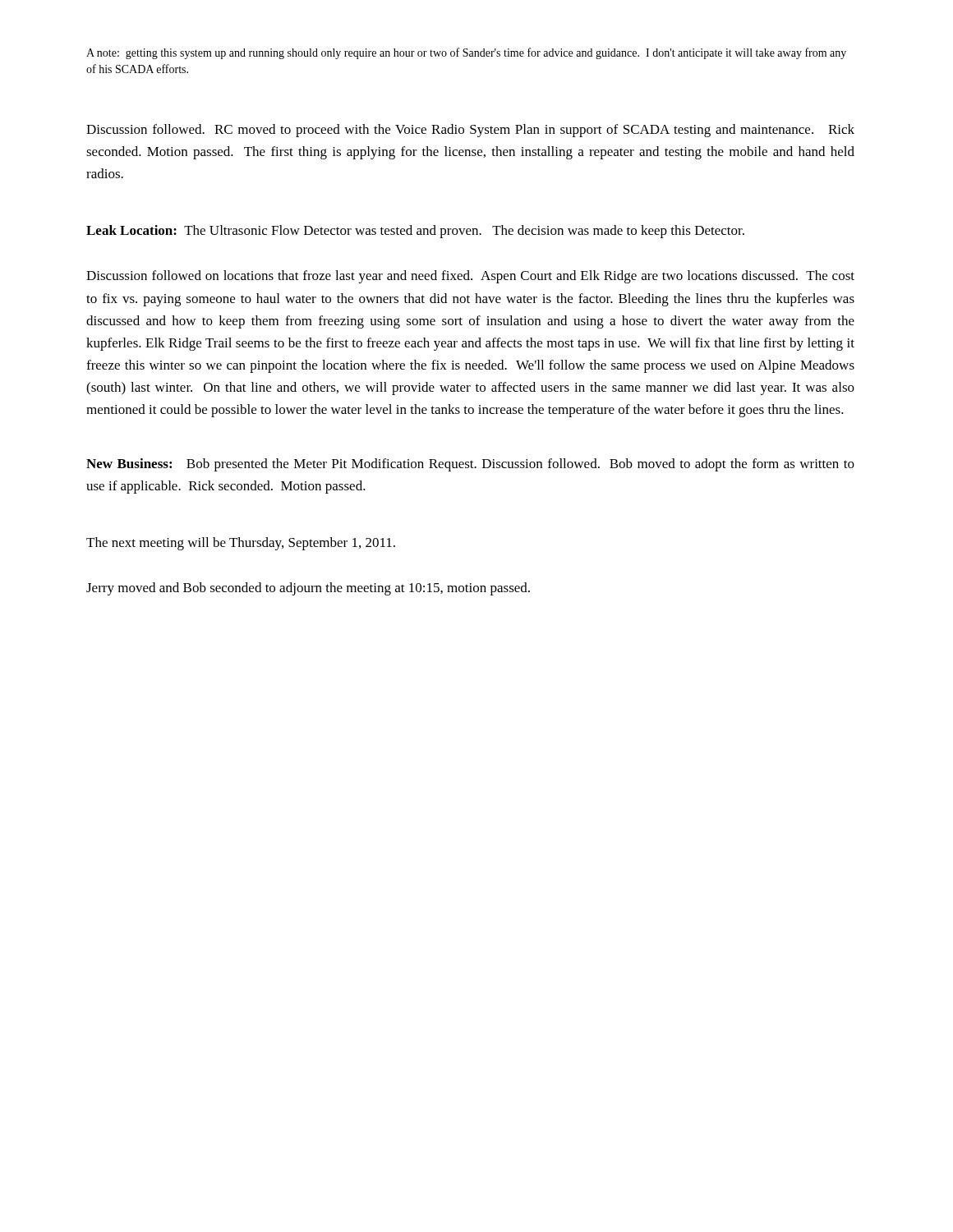Viewport: 953px width, 1232px height.
Task: Click the passage that begins "Jerry moved and Bob seconded to adjourn"
Action: (x=309, y=588)
